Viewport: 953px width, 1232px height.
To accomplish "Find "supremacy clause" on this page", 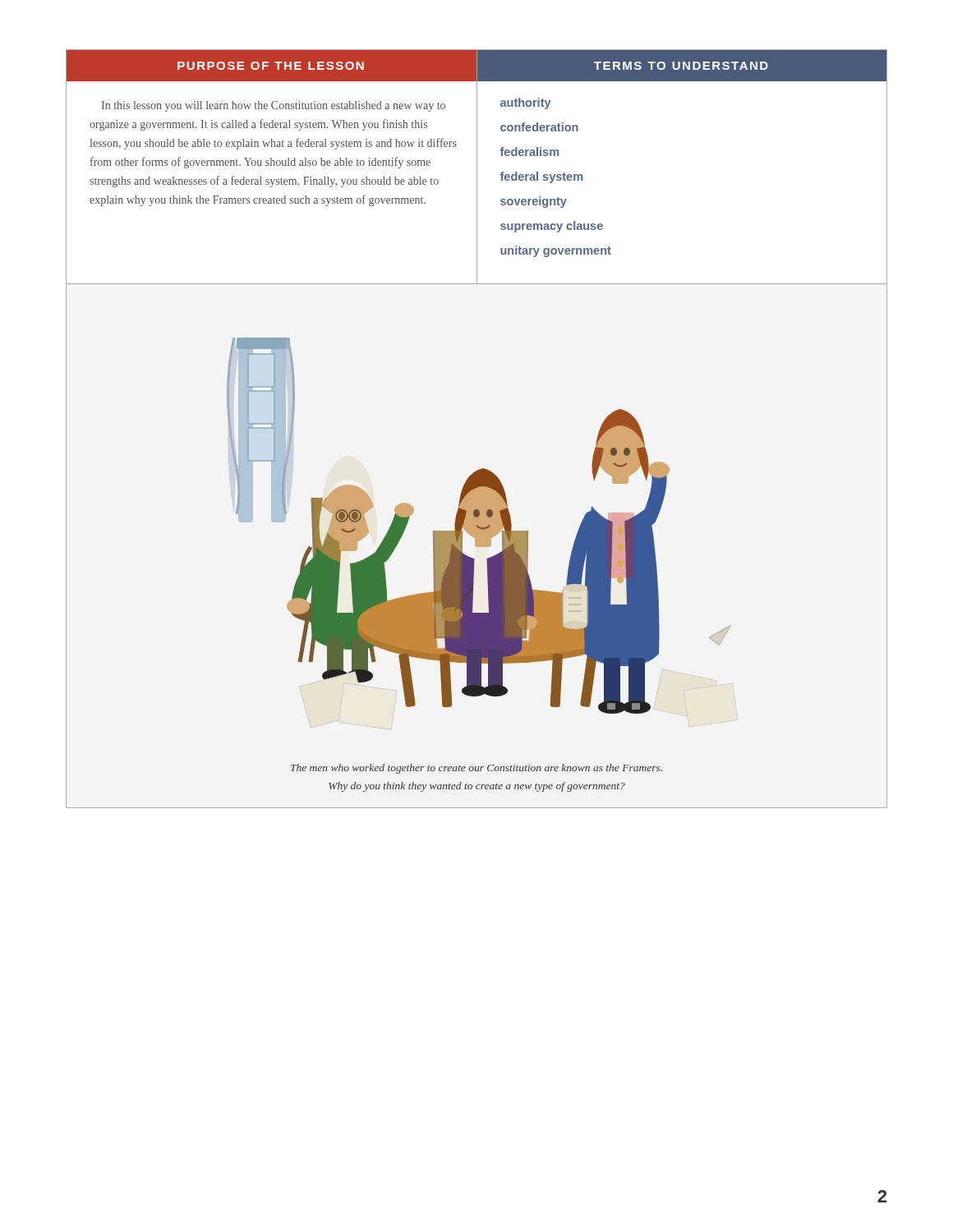I will click(552, 226).
